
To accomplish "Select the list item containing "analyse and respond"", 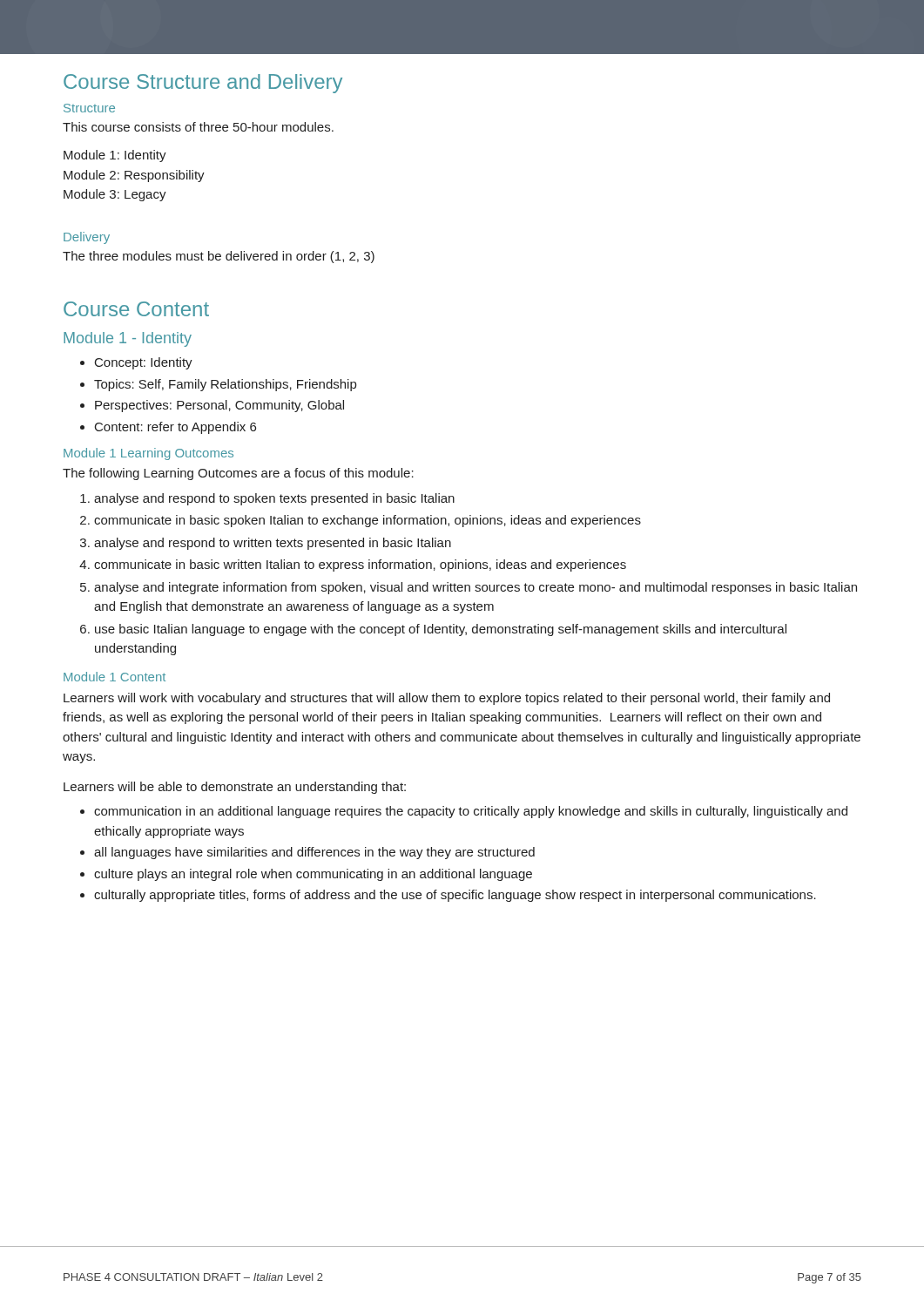I will point(462,573).
